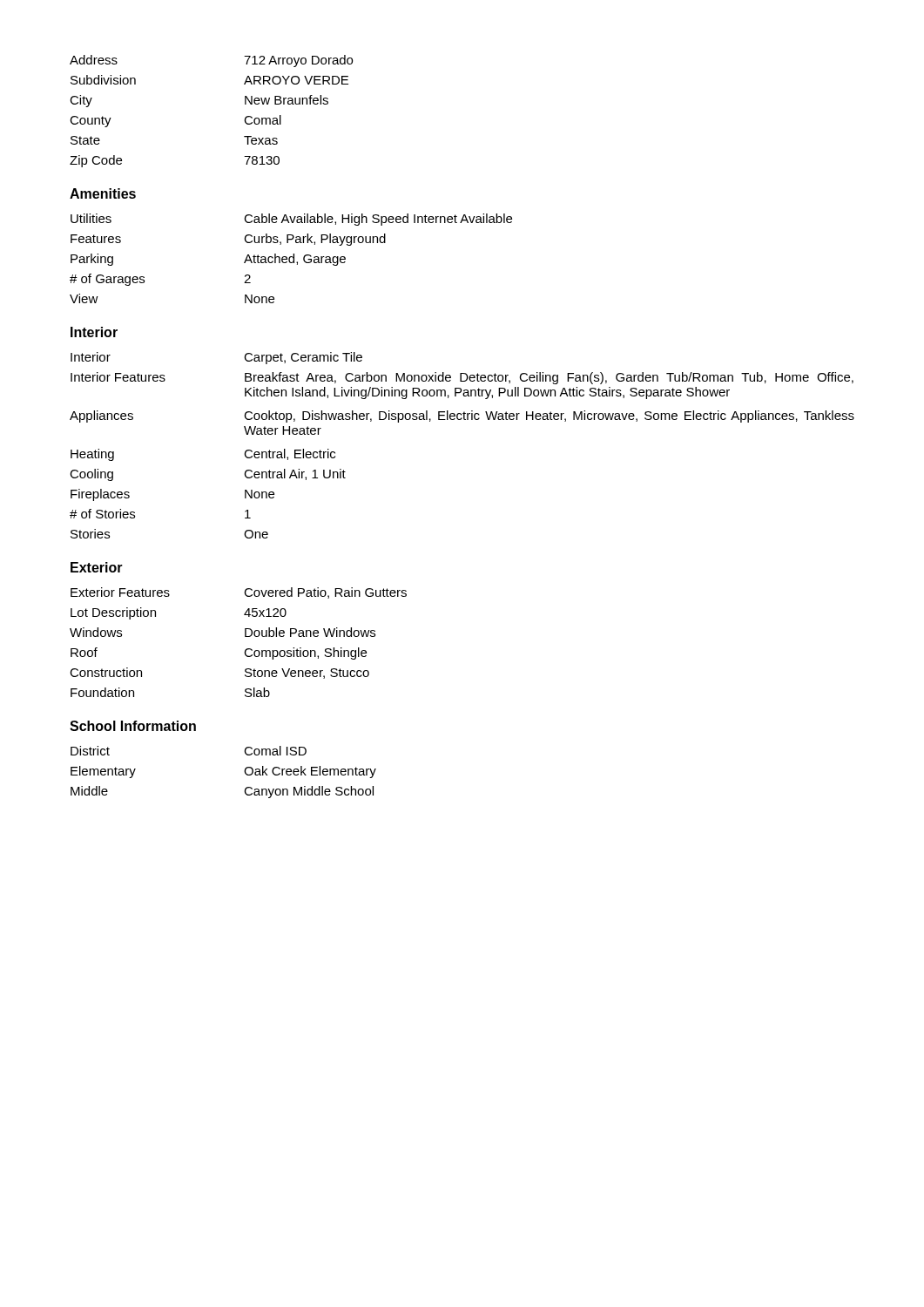Viewport: 924px width, 1307px height.
Task: Find the text block that says "Utilities Cable Available, High"
Action: (x=291, y=220)
